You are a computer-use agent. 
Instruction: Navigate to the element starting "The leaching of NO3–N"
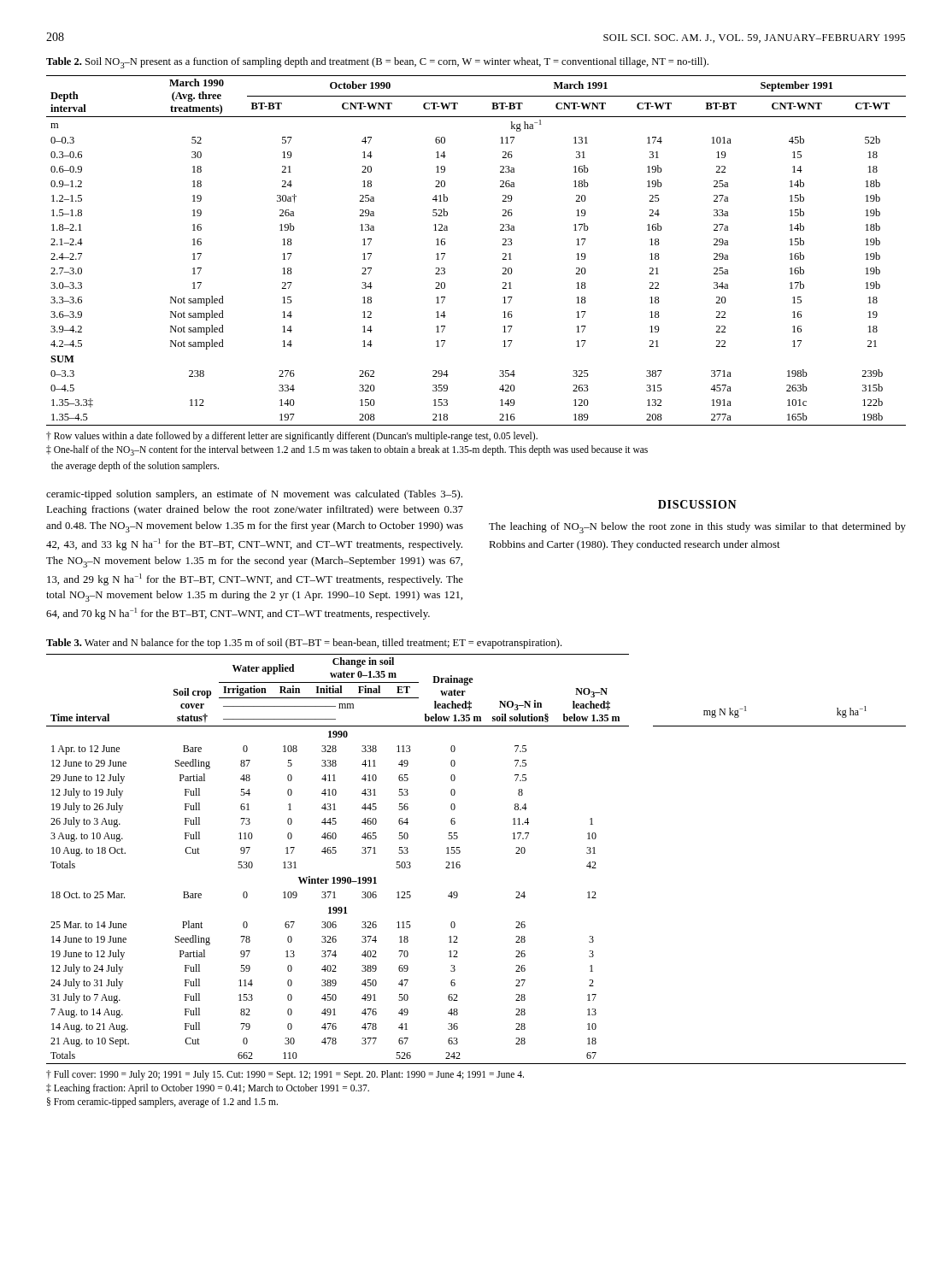tap(697, 535)
